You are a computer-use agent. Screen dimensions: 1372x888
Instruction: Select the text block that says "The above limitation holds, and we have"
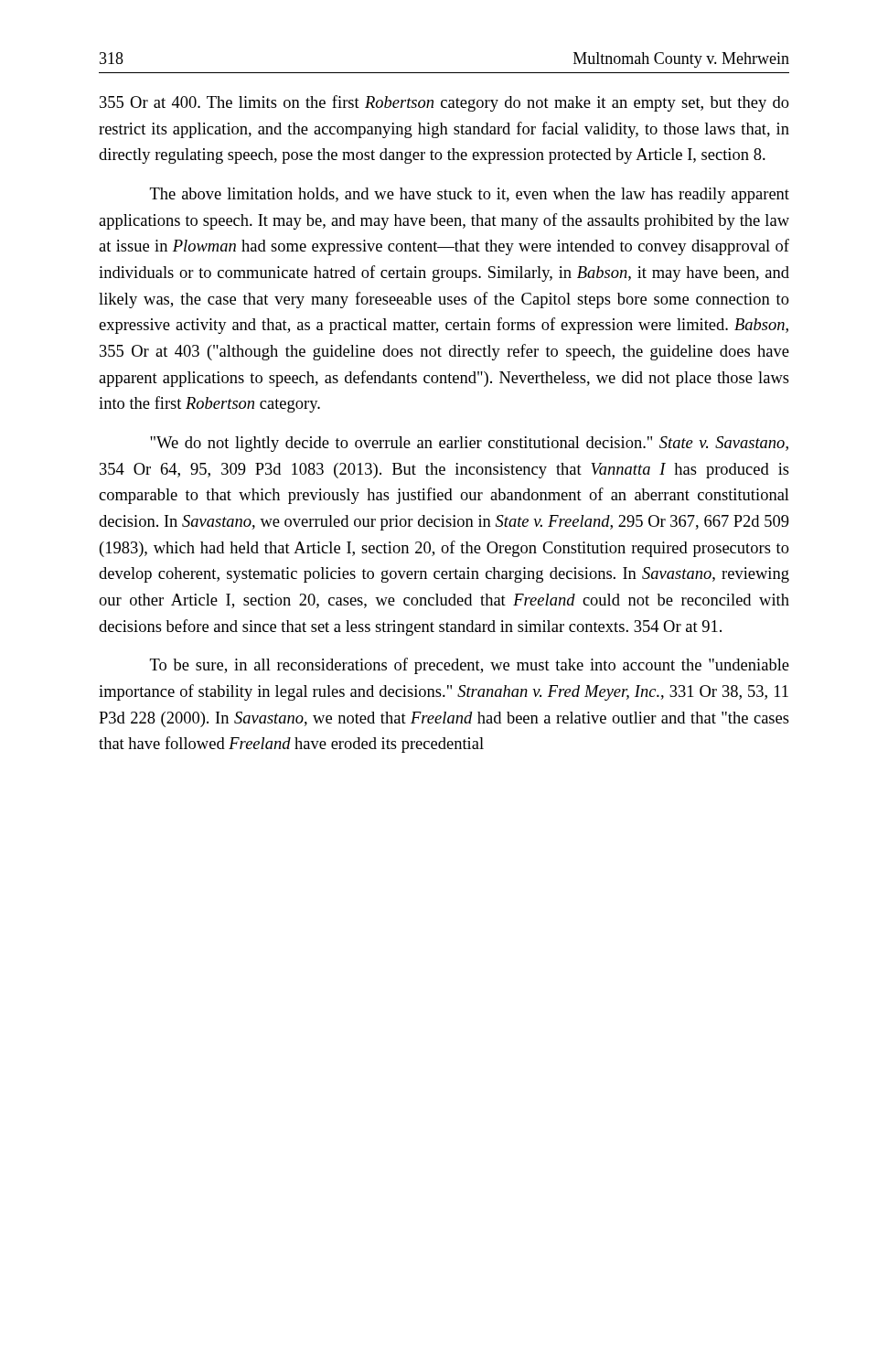pos(444,299)
